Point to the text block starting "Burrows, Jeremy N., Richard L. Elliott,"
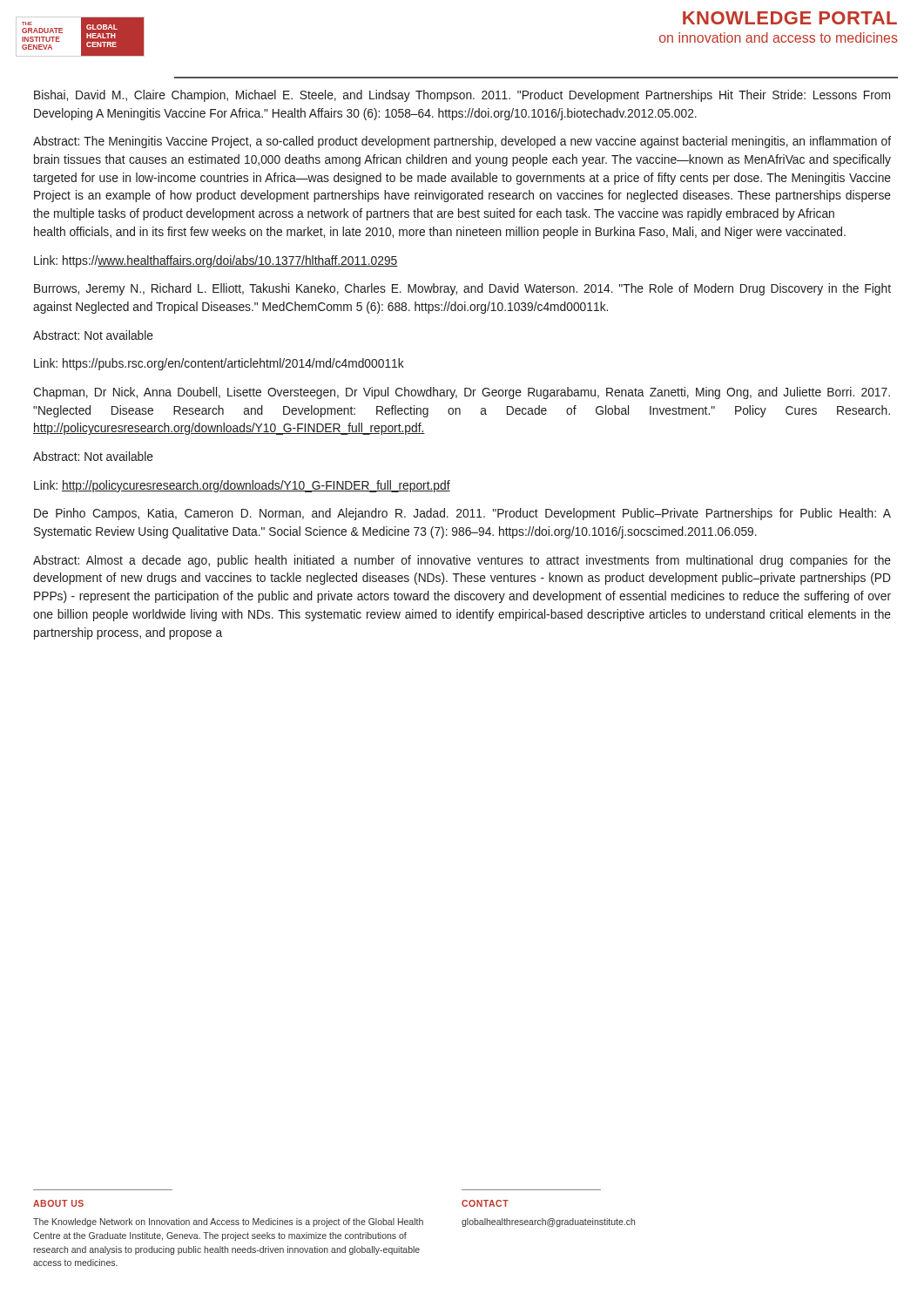 pyautogui.click(x=462, y=299)
